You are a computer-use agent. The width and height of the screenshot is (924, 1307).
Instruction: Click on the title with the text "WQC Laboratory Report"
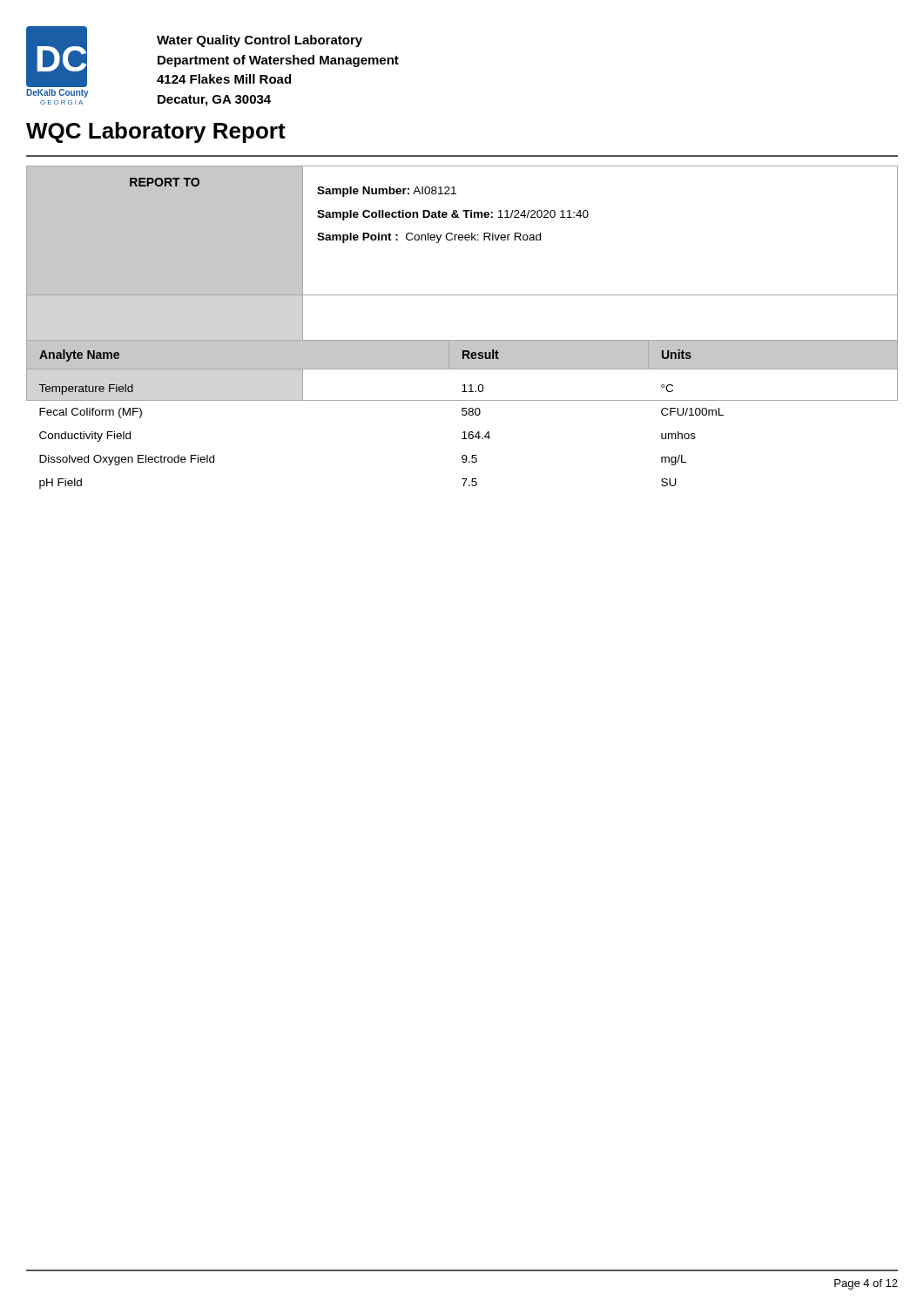point(156,131)
